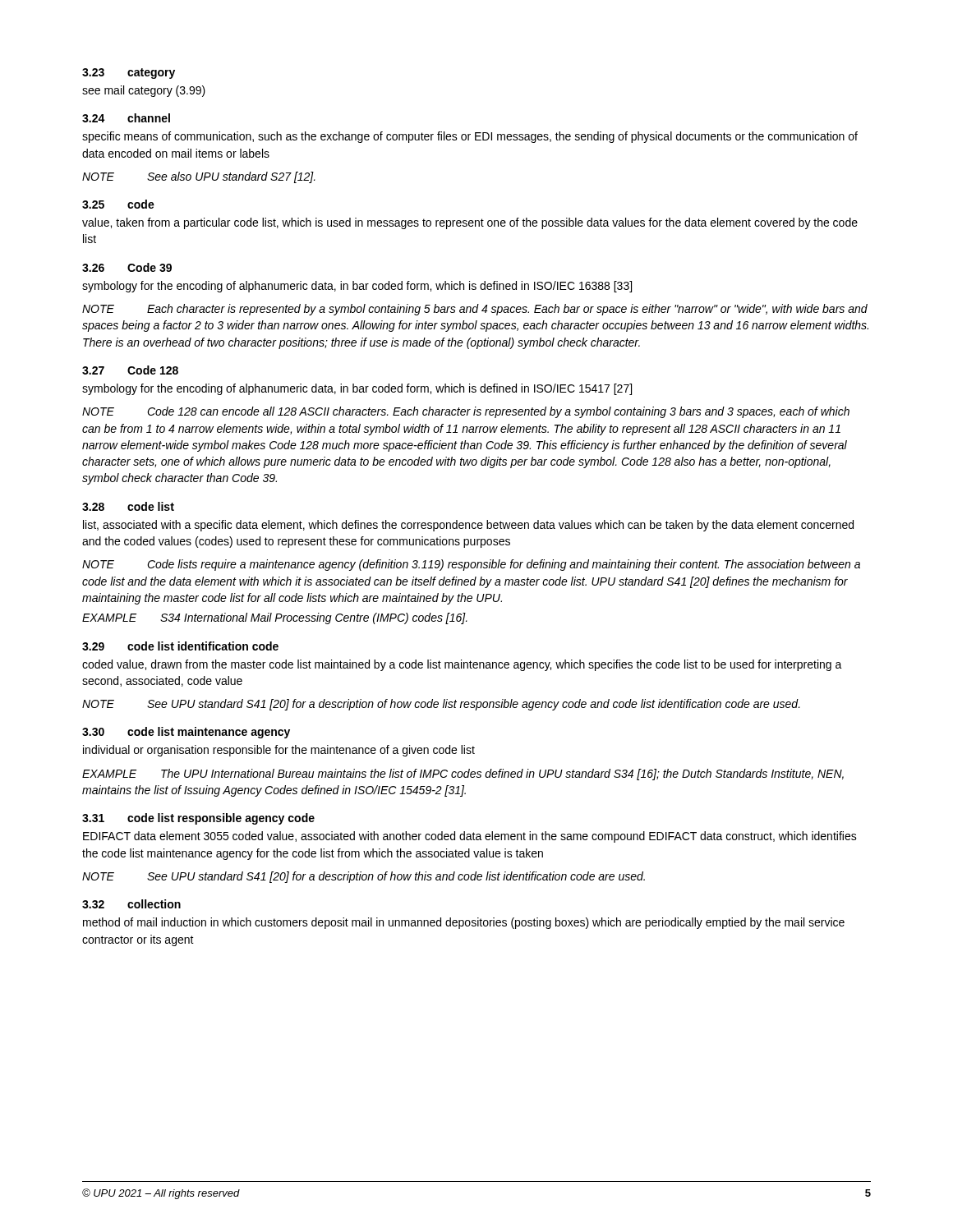
Task: Find the text starting "NOTE Code 128 can encode all"
Action: click(466, 444)
